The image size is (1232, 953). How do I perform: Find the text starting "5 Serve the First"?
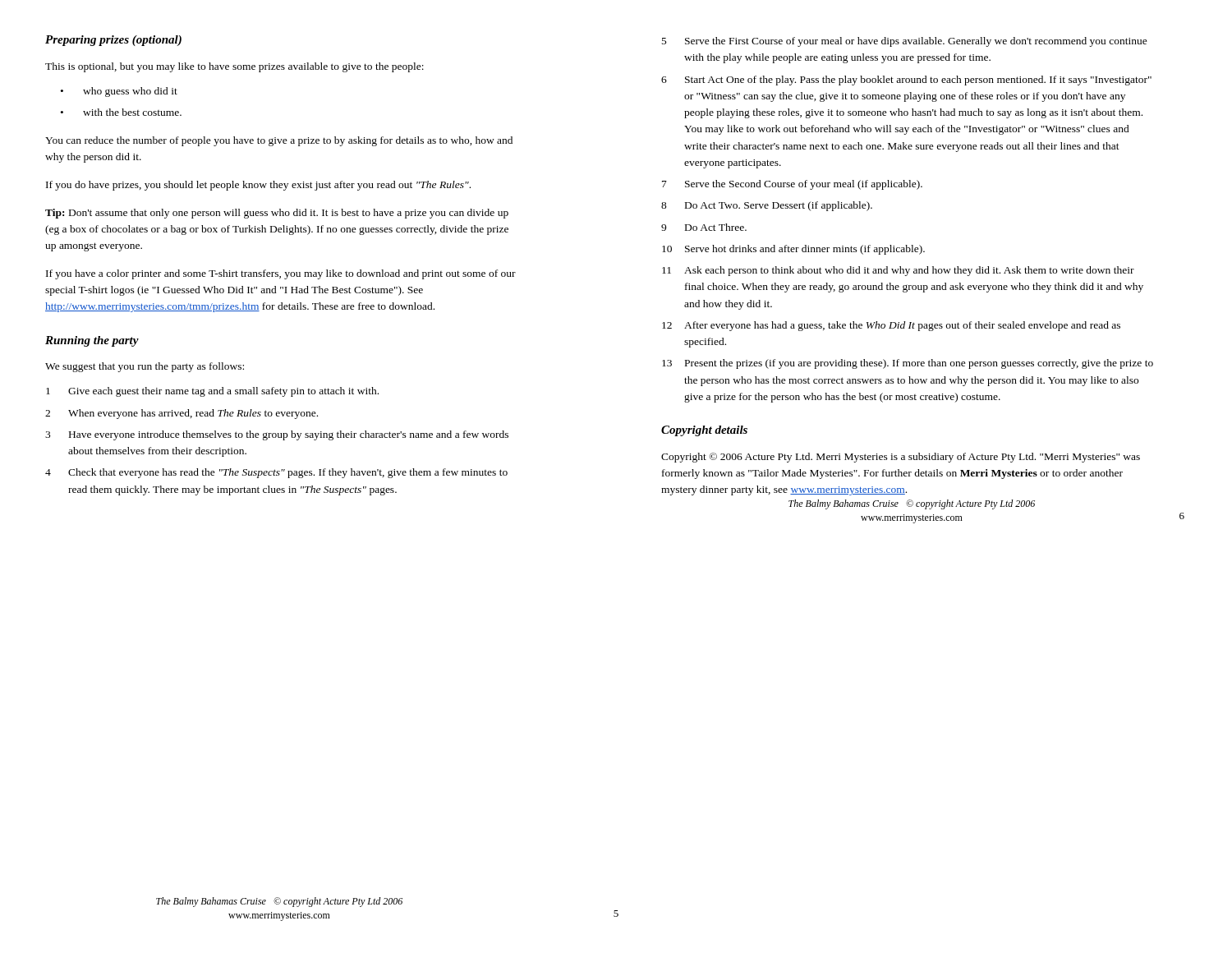coord(908,50)
